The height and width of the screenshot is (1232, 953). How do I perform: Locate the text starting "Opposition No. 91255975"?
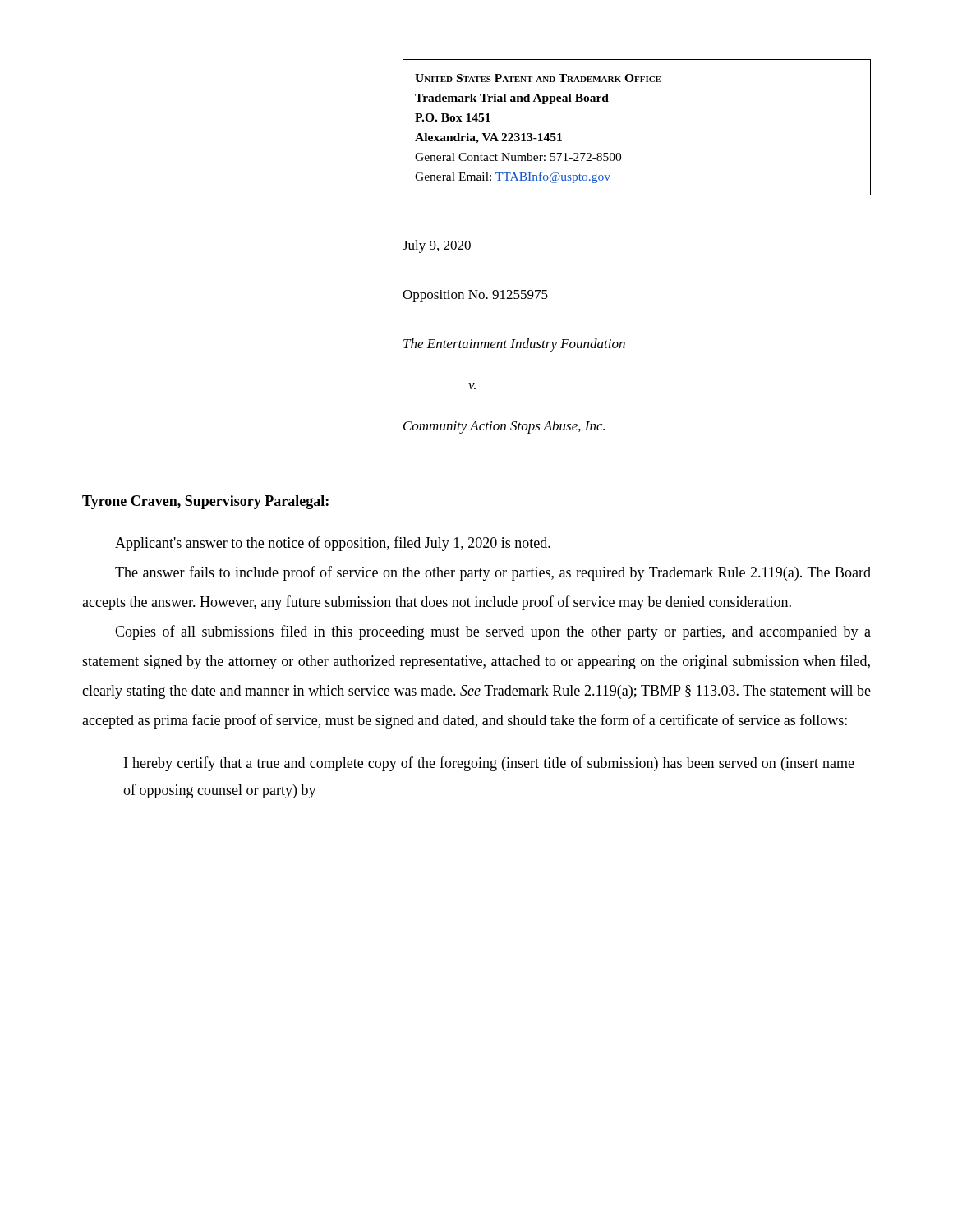click(475, 294)
